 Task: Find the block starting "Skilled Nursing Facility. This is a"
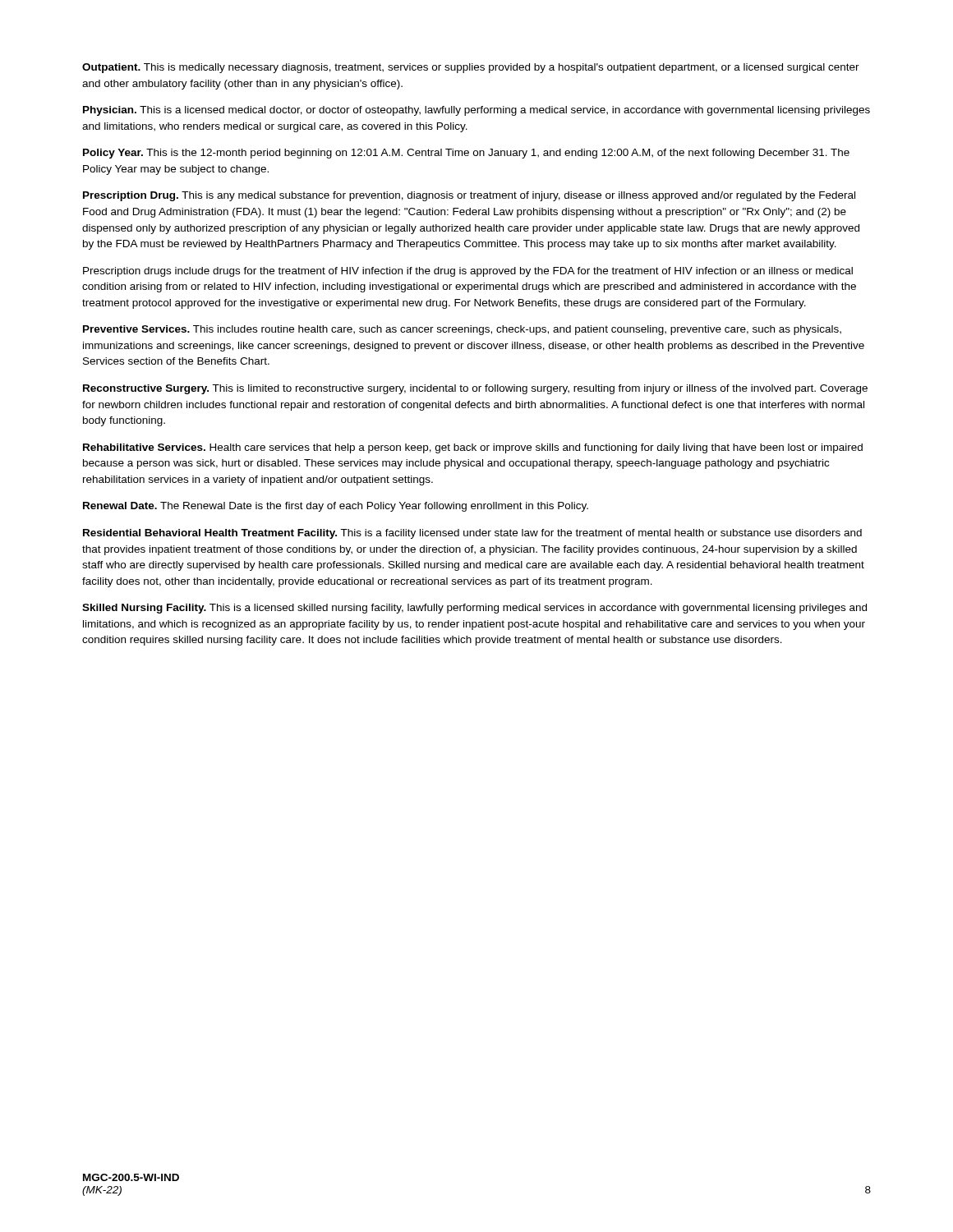coord(475,624)
